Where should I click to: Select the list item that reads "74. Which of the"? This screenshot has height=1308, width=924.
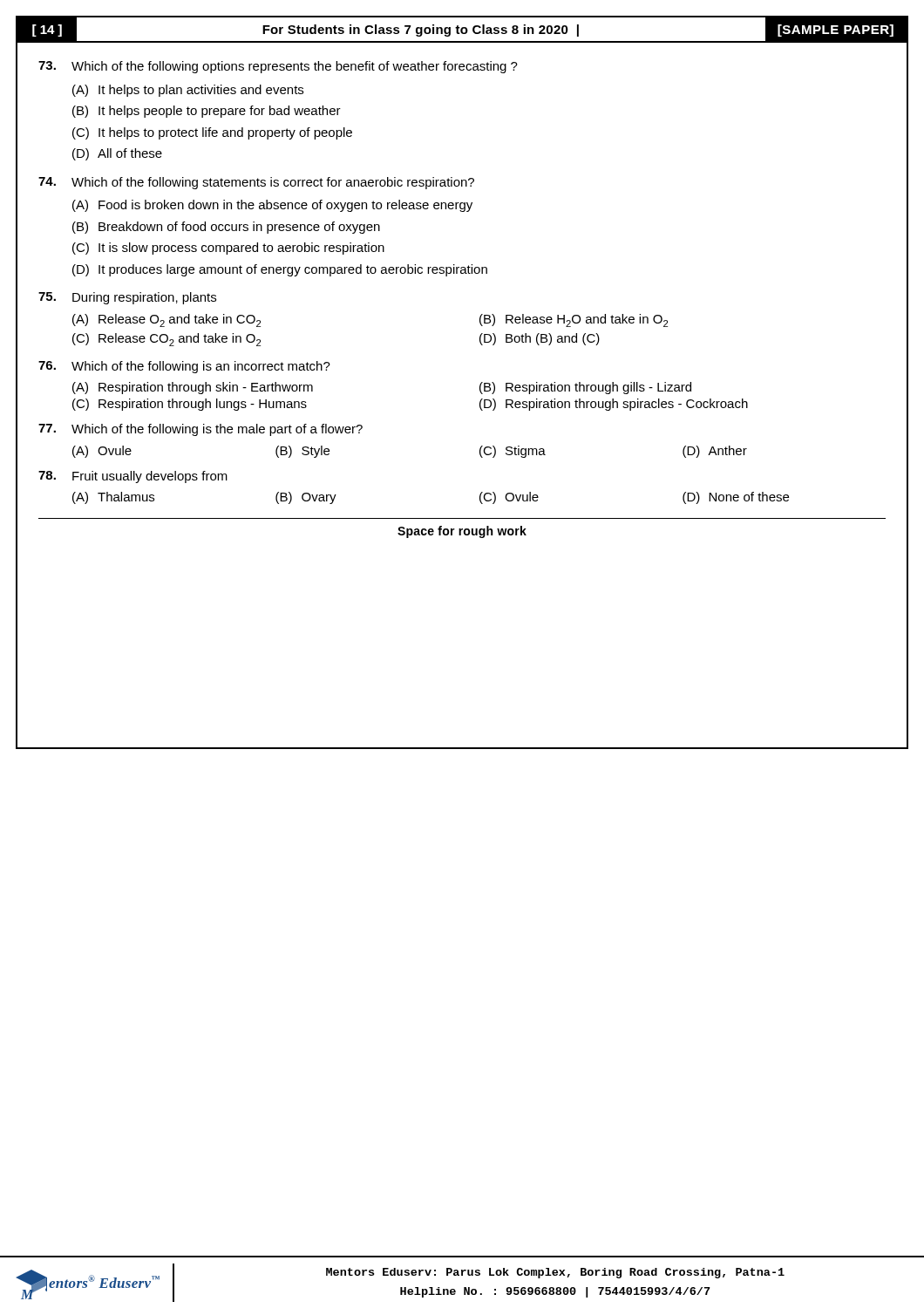tap(256, 183)
